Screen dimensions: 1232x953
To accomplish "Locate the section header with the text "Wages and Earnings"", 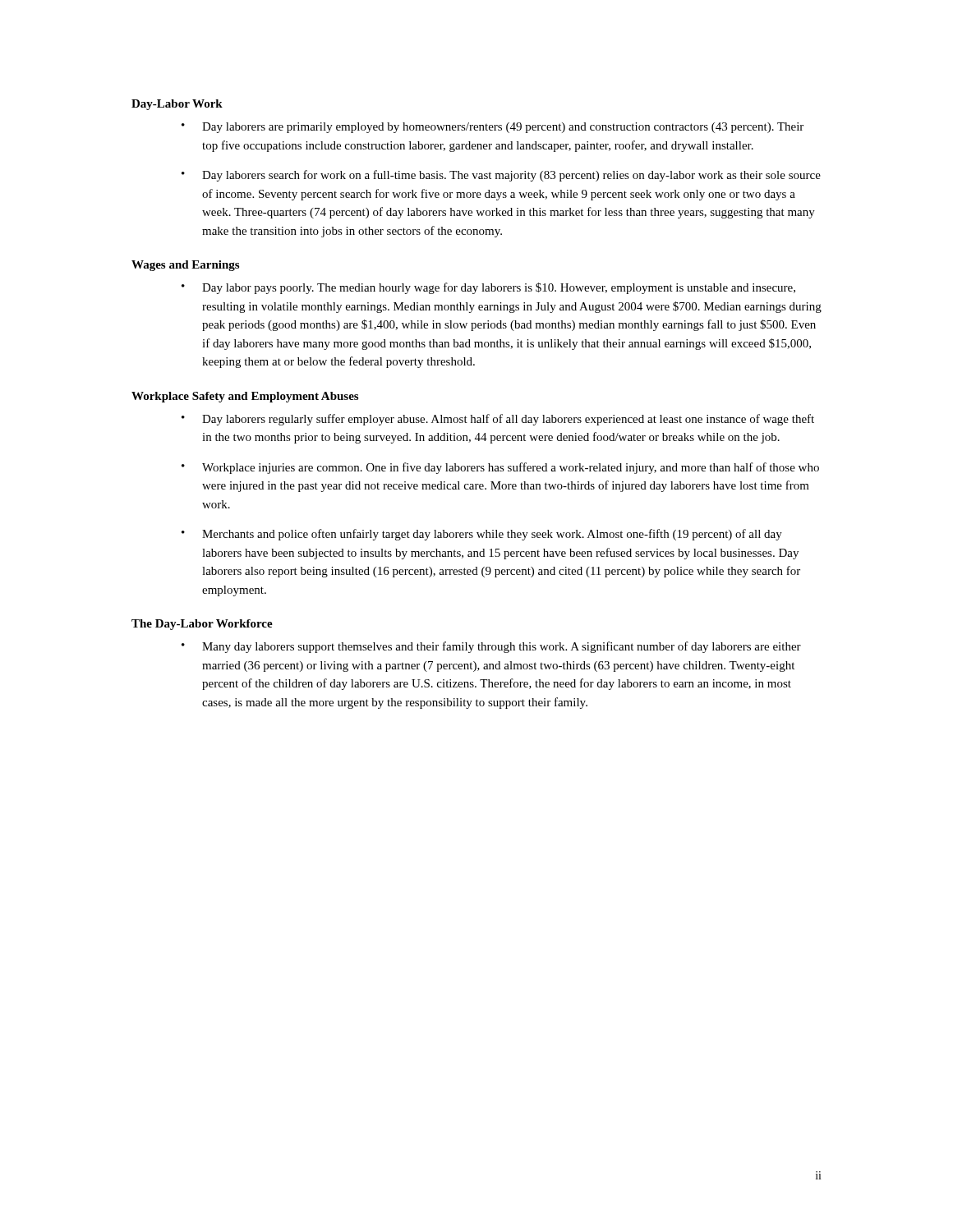I will (186, 264).
